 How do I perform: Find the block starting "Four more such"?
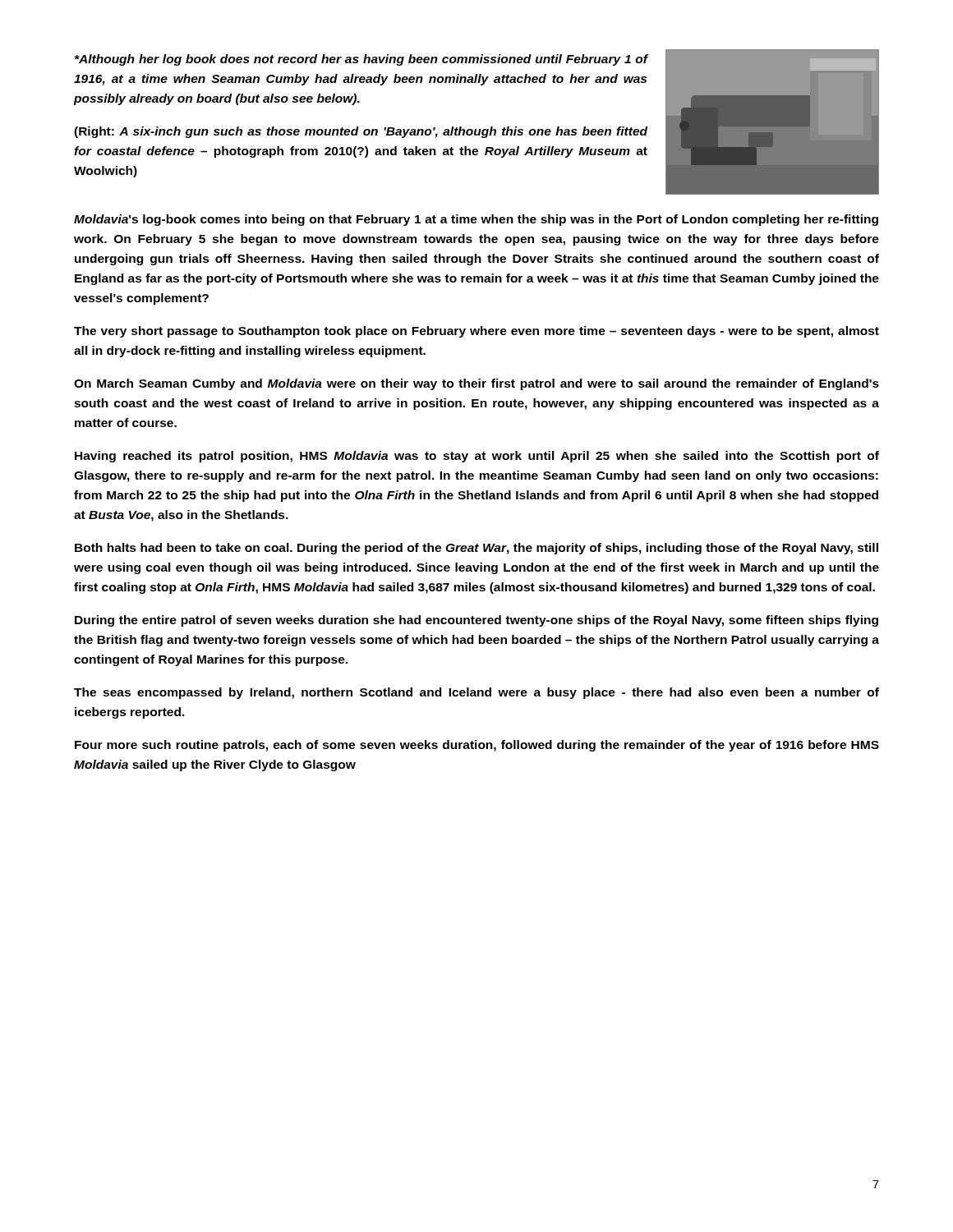click(x=476, y=755)
